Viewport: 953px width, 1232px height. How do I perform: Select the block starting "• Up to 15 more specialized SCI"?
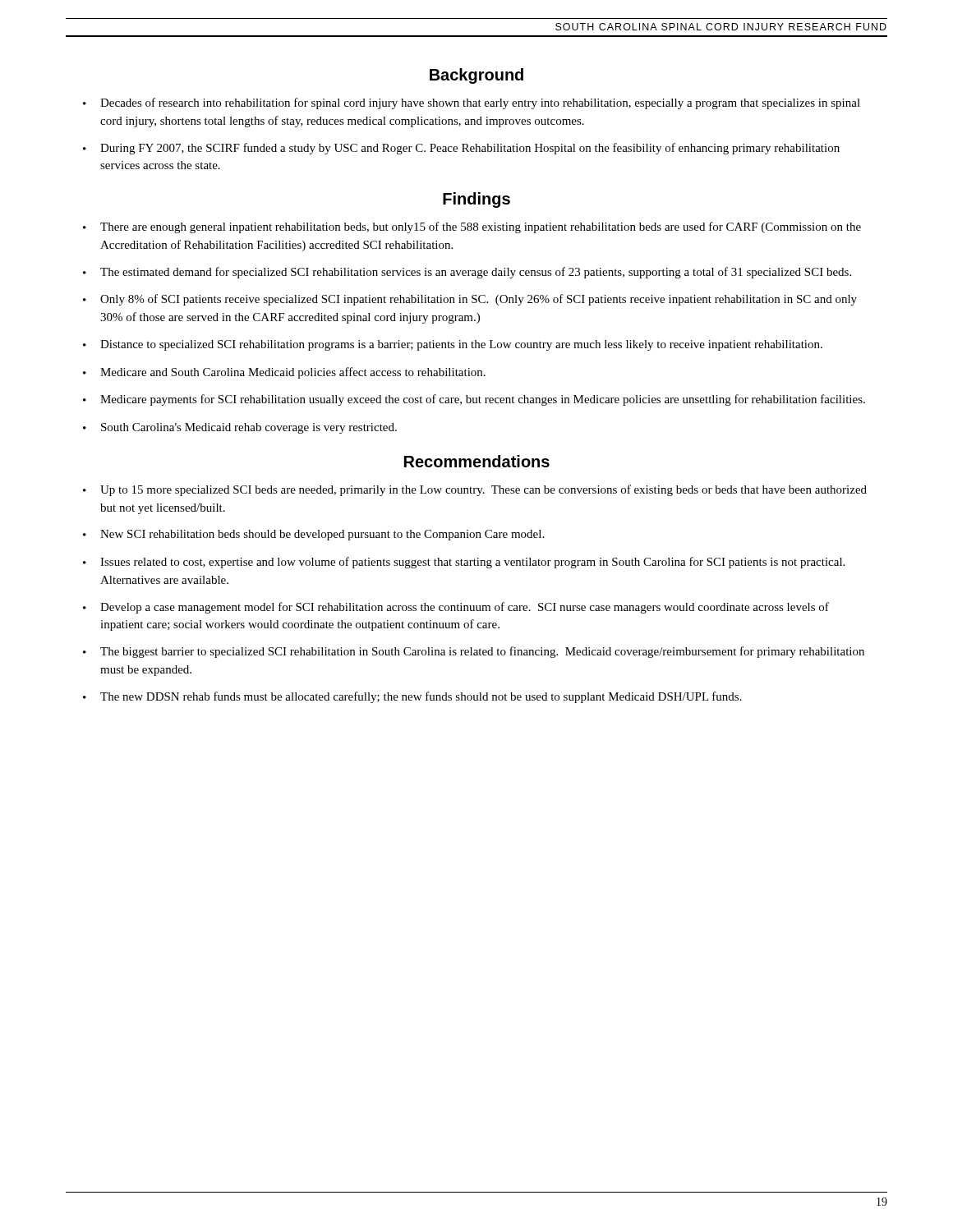(476, 499)
